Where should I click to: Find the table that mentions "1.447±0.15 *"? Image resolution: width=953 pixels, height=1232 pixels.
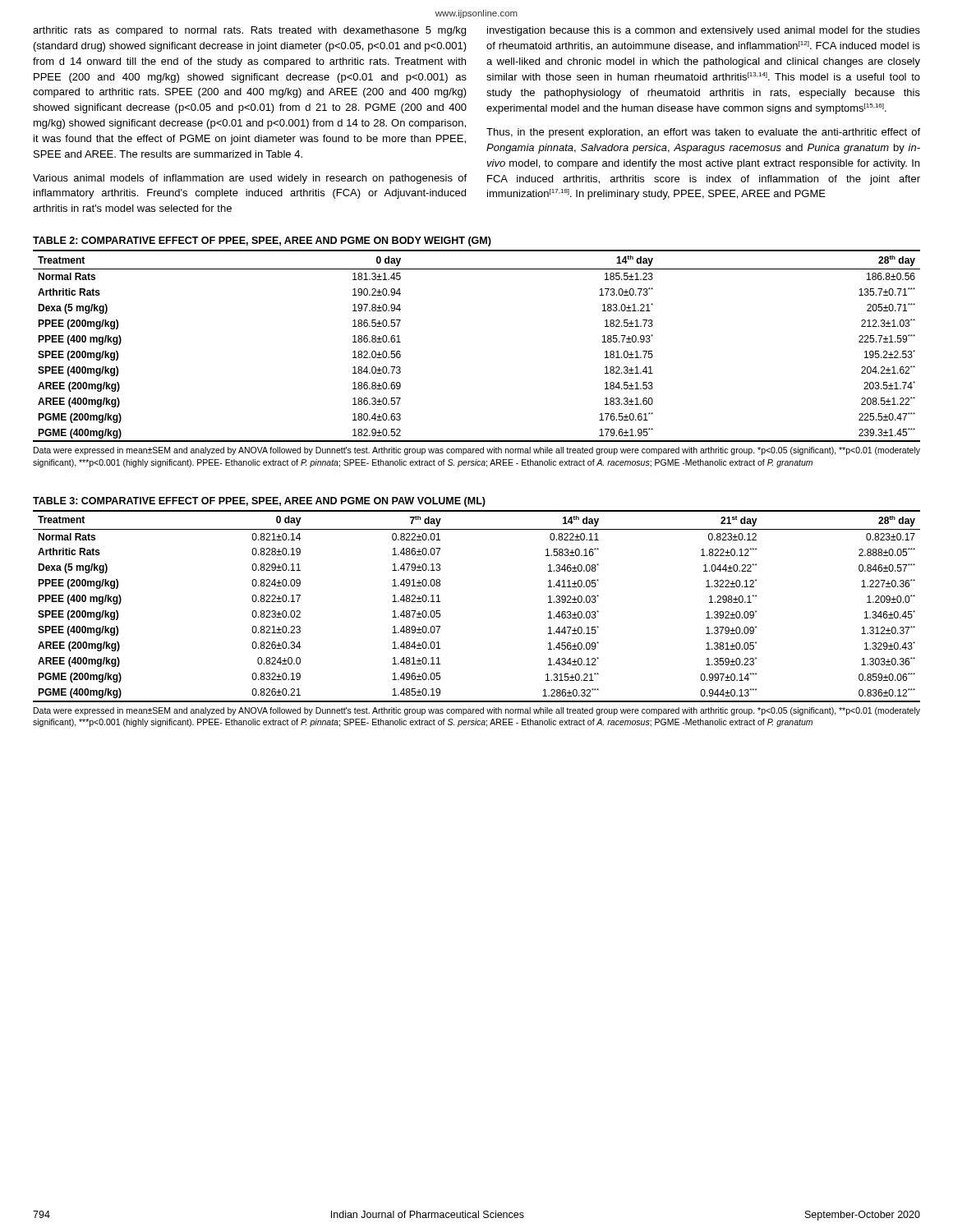pos(476,606)
